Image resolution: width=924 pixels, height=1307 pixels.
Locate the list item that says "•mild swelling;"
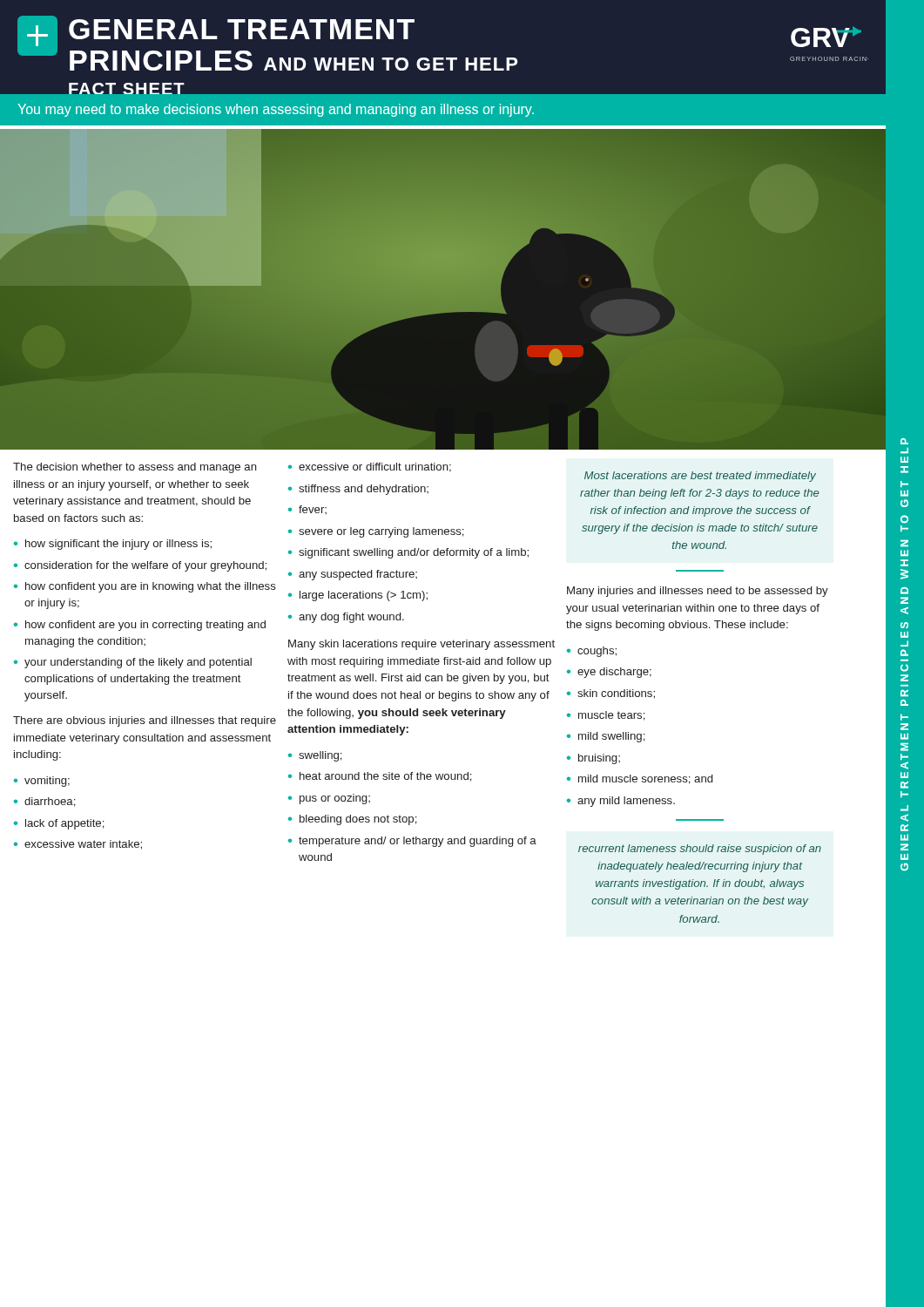606,736
